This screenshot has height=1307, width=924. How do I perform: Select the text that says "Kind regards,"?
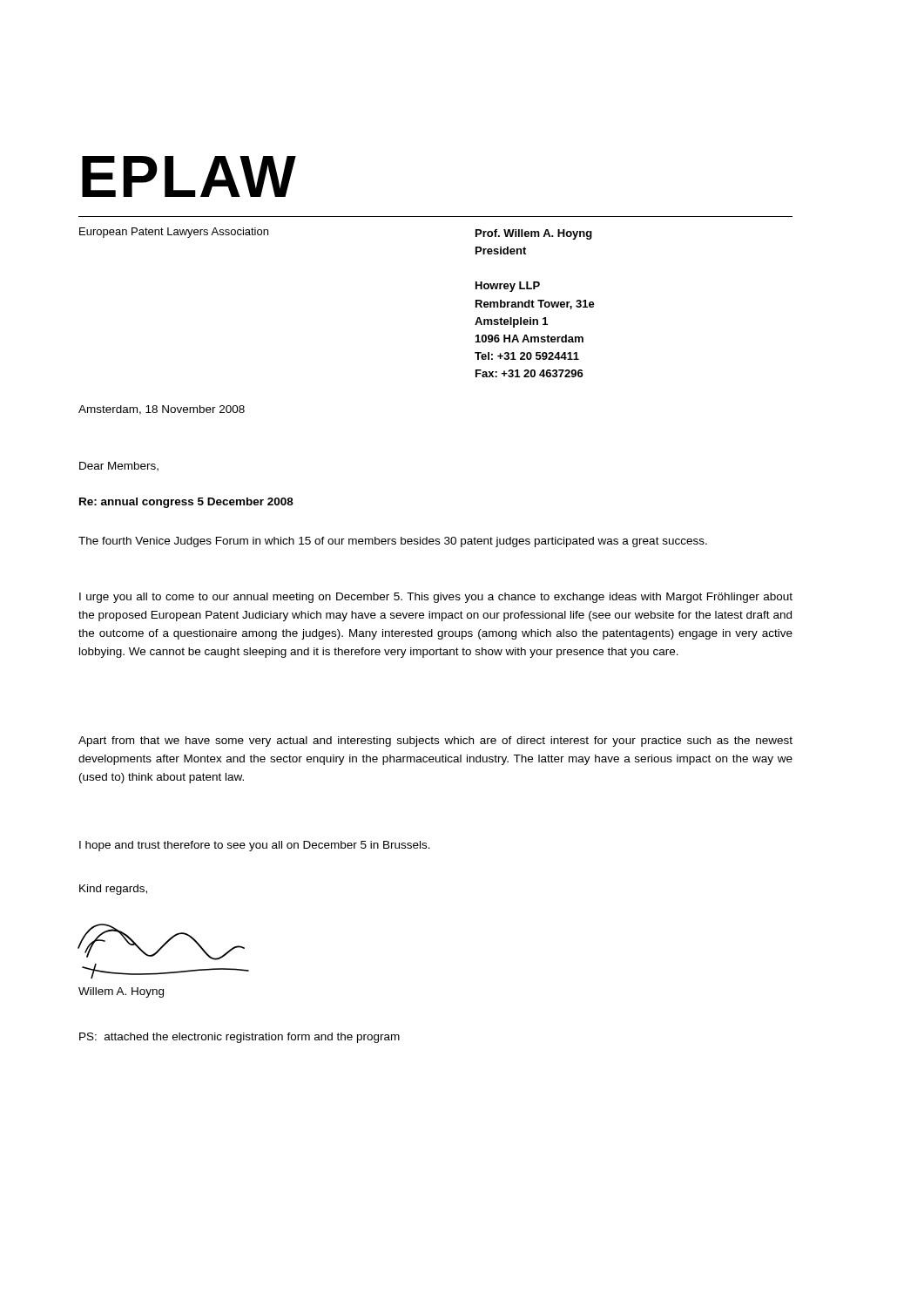[x=113, y=888]
